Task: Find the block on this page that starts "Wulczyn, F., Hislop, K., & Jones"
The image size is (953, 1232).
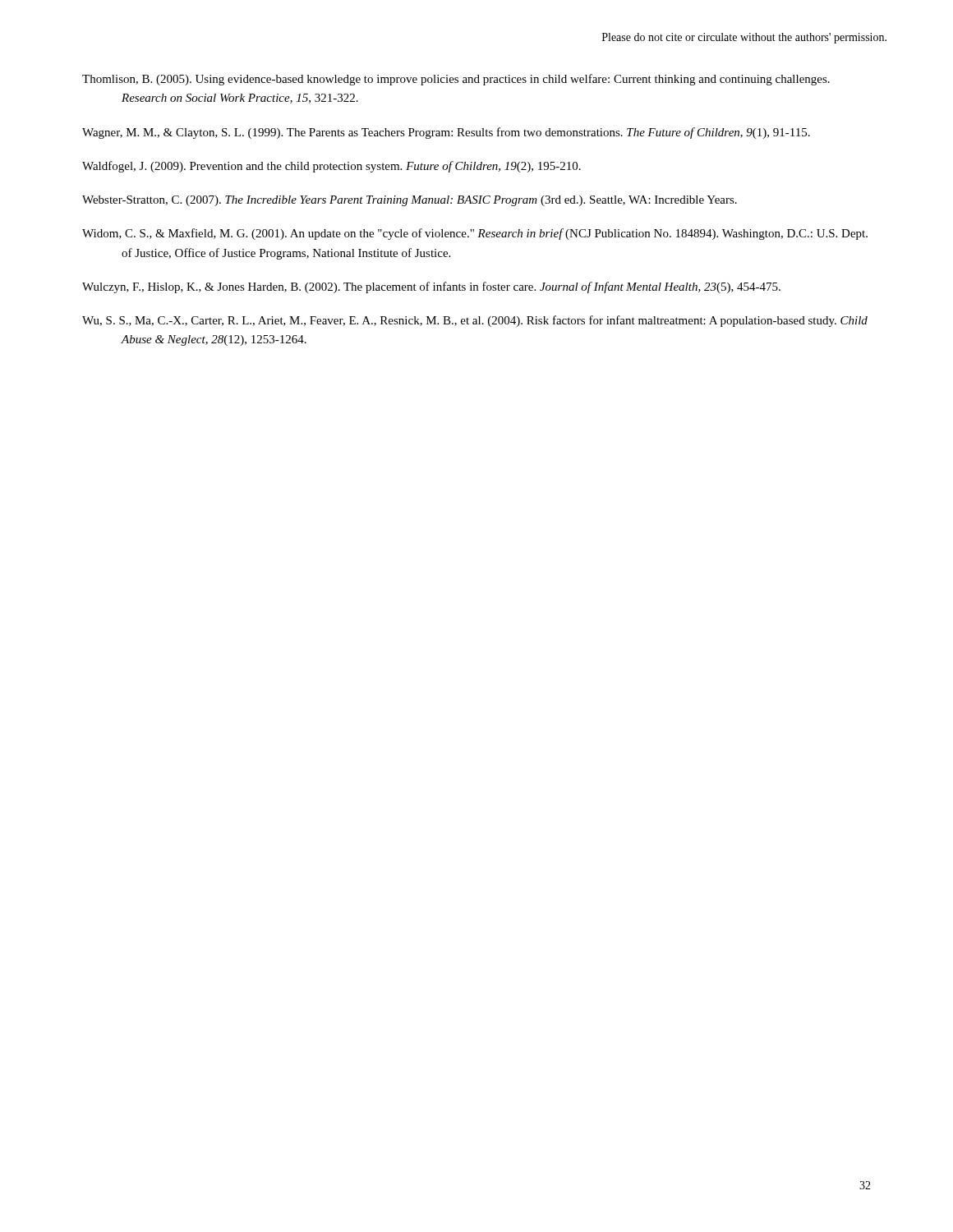Action: (x=432, y=286)
